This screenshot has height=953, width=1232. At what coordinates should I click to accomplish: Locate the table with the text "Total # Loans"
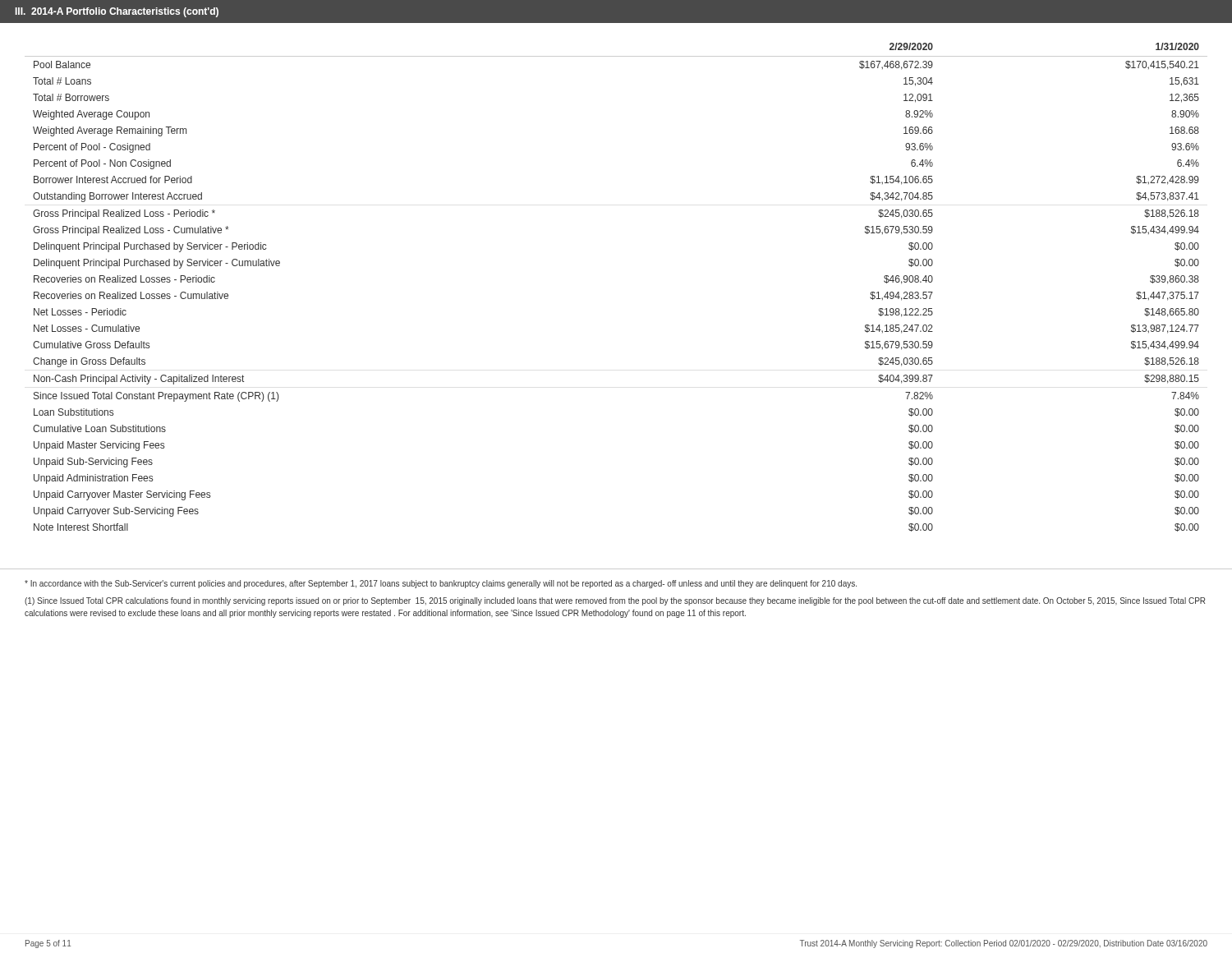[x=616, y=287]
